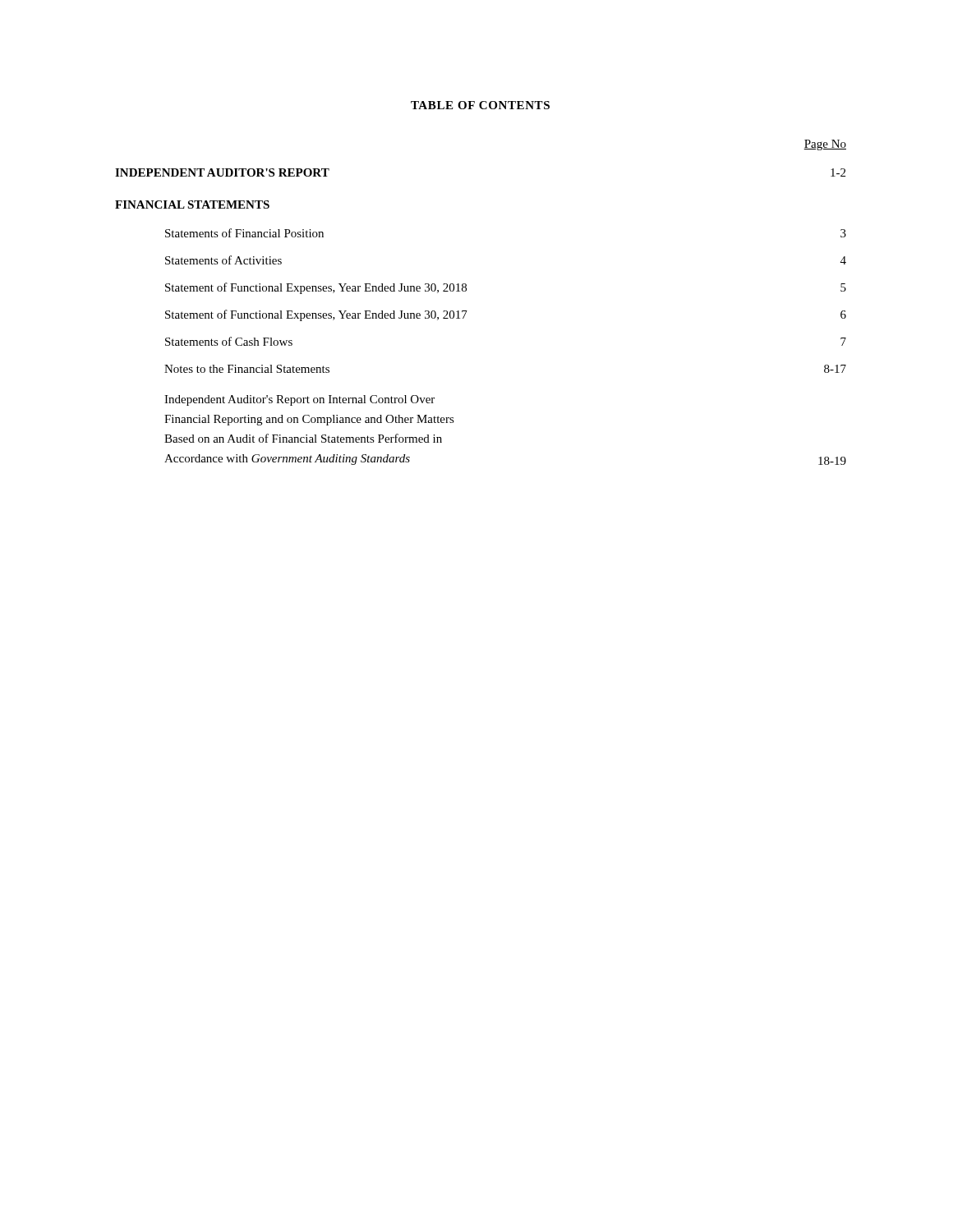Where does it say "Notes to the Financial Statements"?
This screenshot has height=1232, width=953.
[247, 369]
